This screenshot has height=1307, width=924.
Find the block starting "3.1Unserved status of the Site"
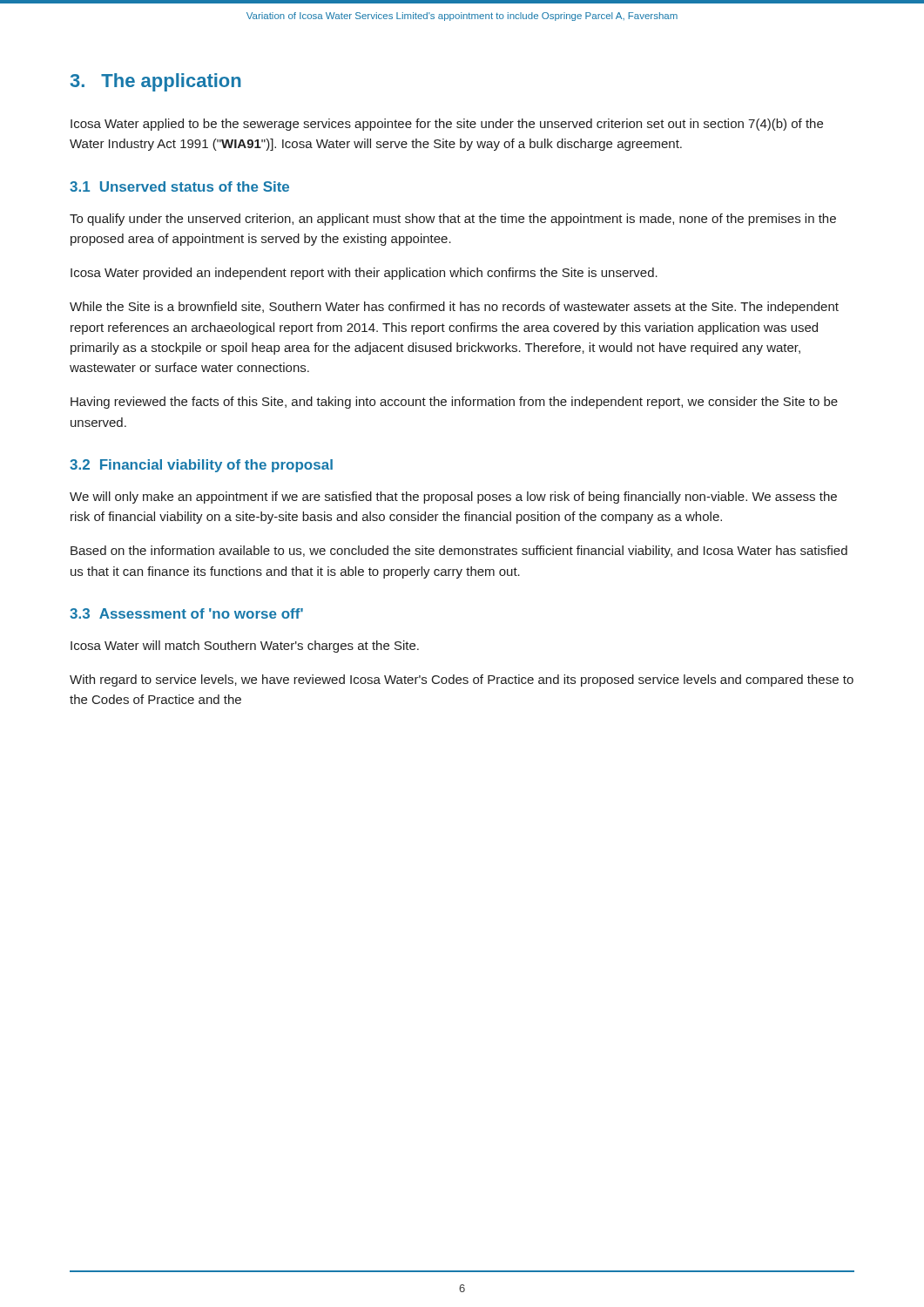pos(180,186)
